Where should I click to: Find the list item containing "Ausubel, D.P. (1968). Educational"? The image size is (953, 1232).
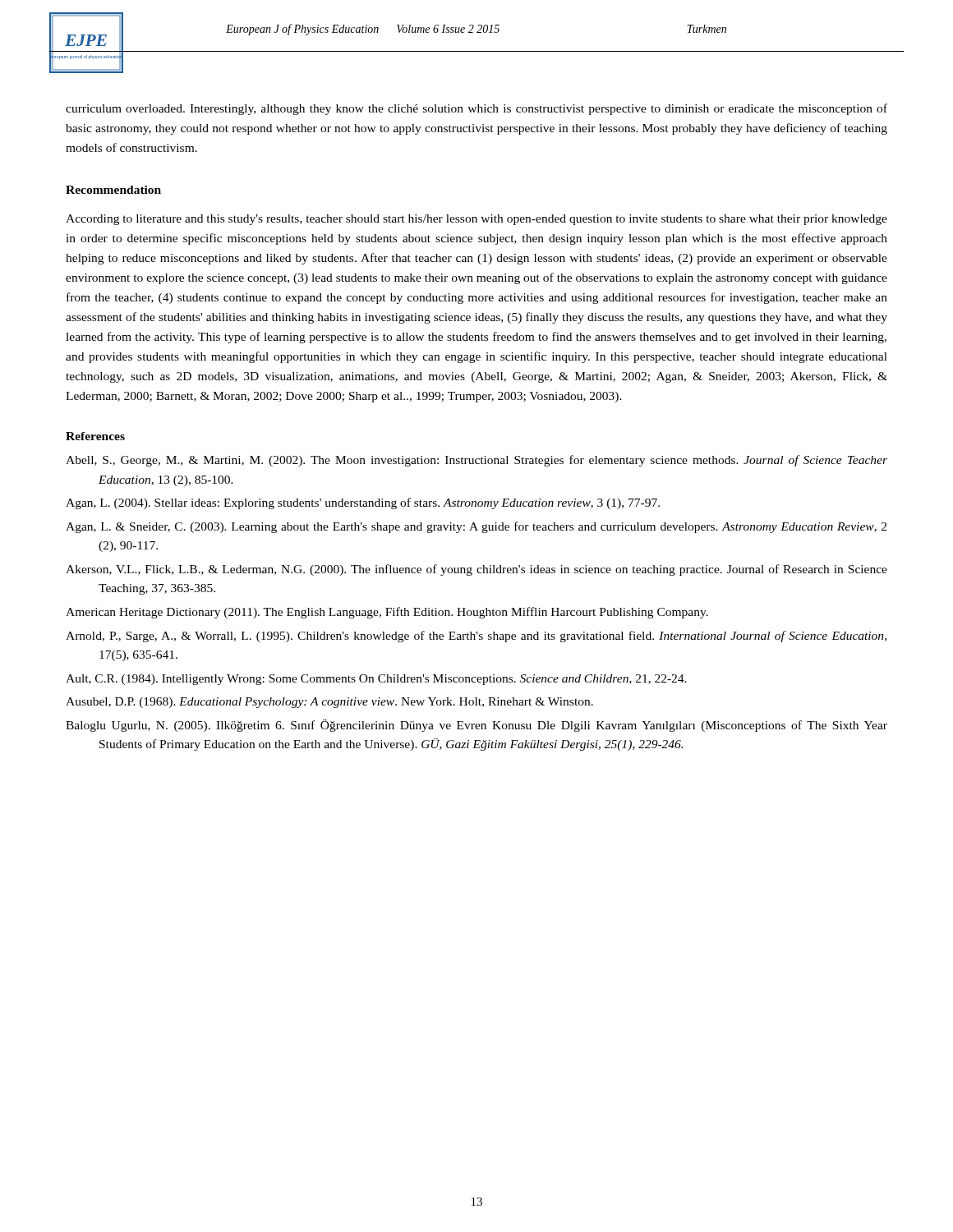[330, 701]
